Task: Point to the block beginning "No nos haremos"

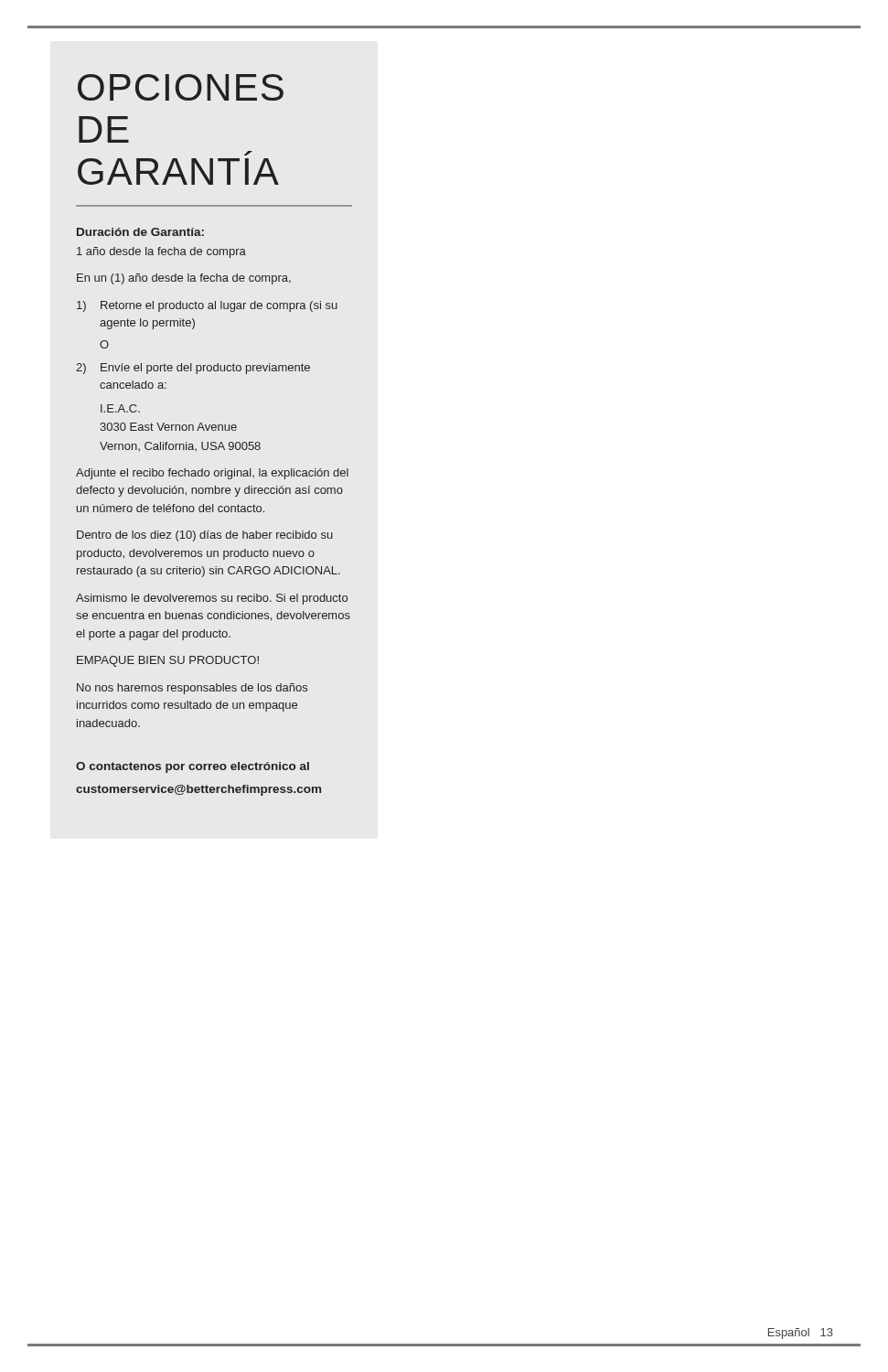Action: pyautogui.click(x=214, y=705)
